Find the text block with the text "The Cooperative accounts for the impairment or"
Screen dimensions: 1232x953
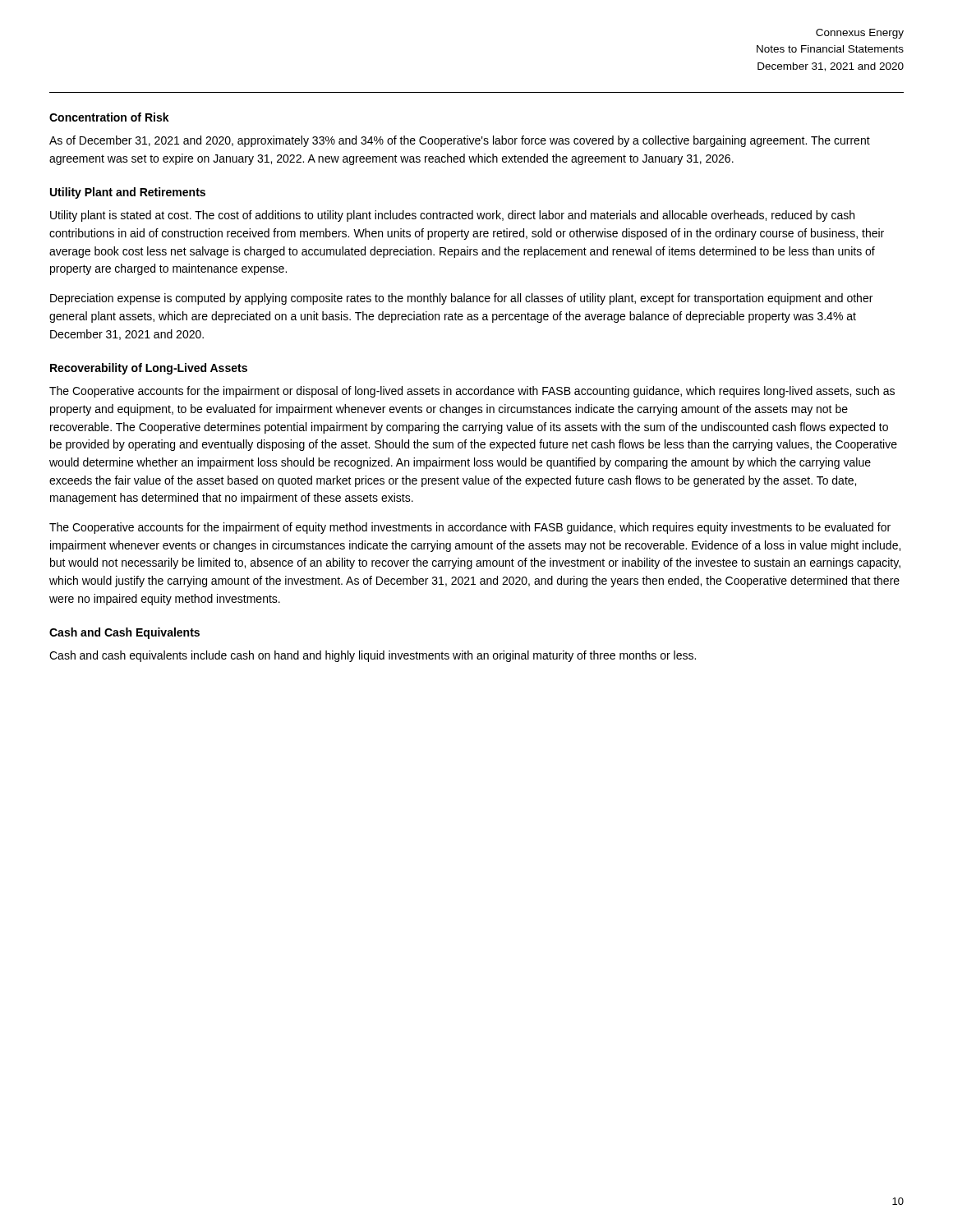[473, 445]
